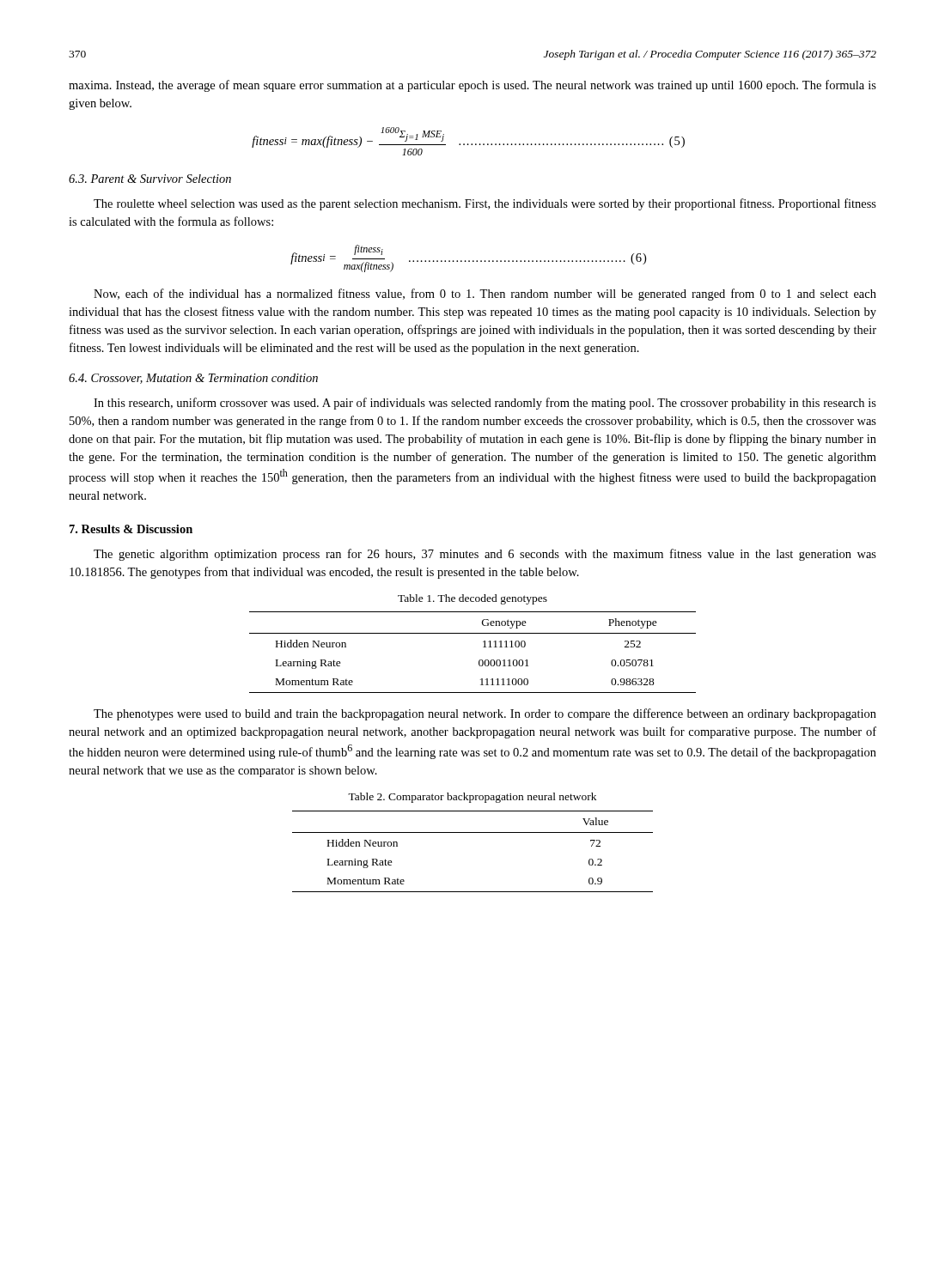Locate the text starting "The roulette wheel"
This screenshot has height=1288, width=945.
click(x=472, y=213)
